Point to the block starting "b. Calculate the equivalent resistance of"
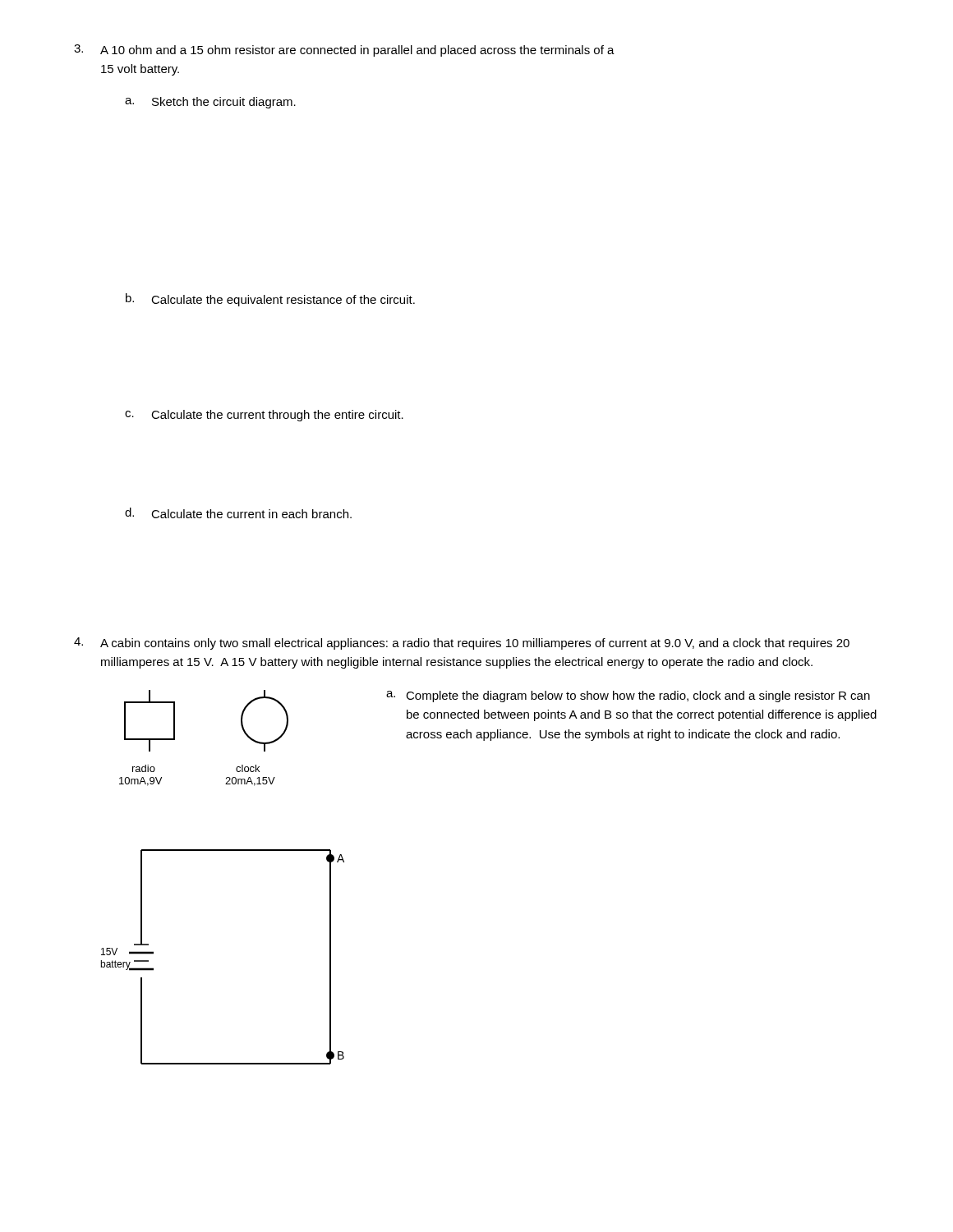Viewport: 953px width, 1232px height. [x=270, y=300]
